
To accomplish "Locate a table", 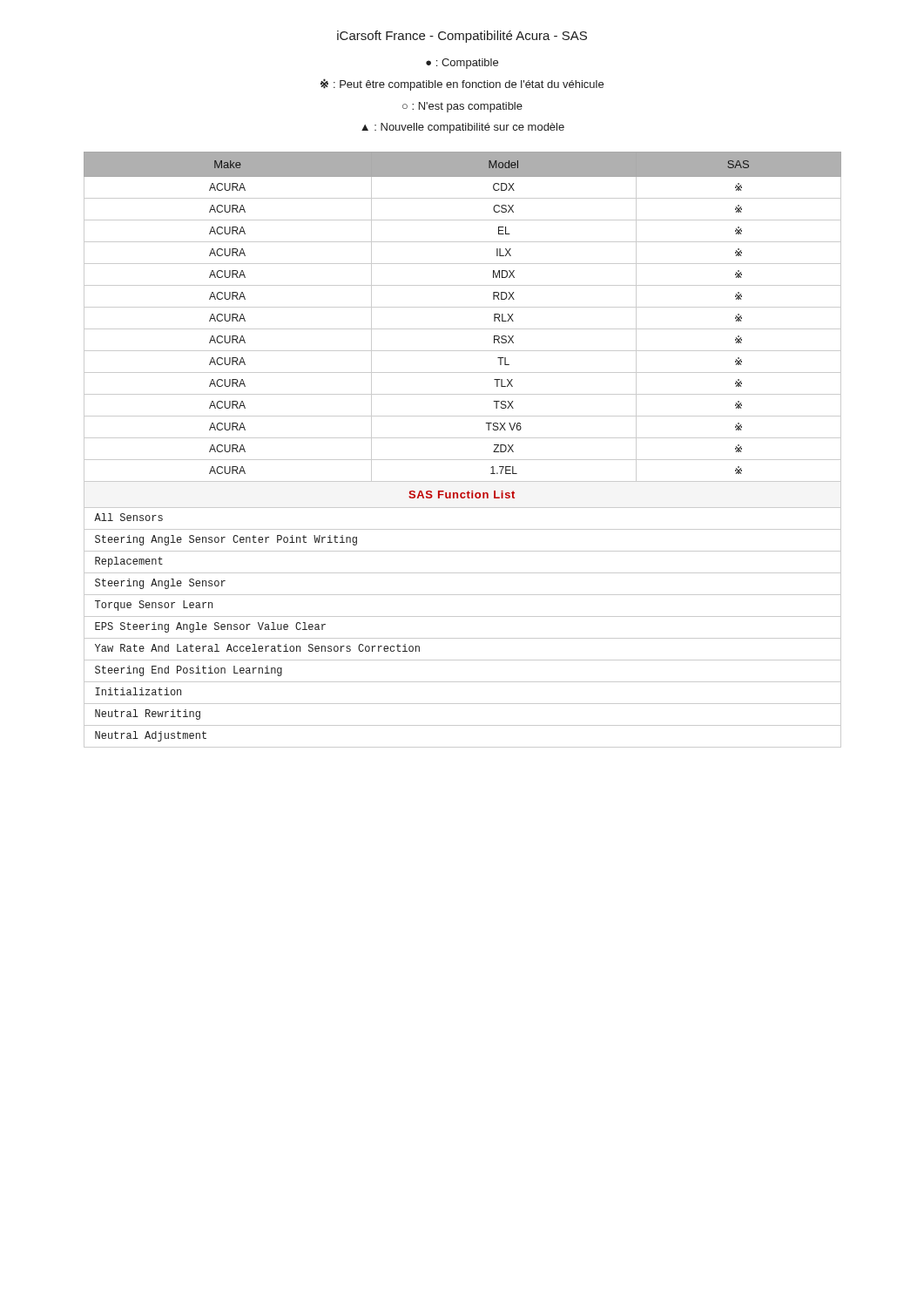I will (x=462, y=450).
